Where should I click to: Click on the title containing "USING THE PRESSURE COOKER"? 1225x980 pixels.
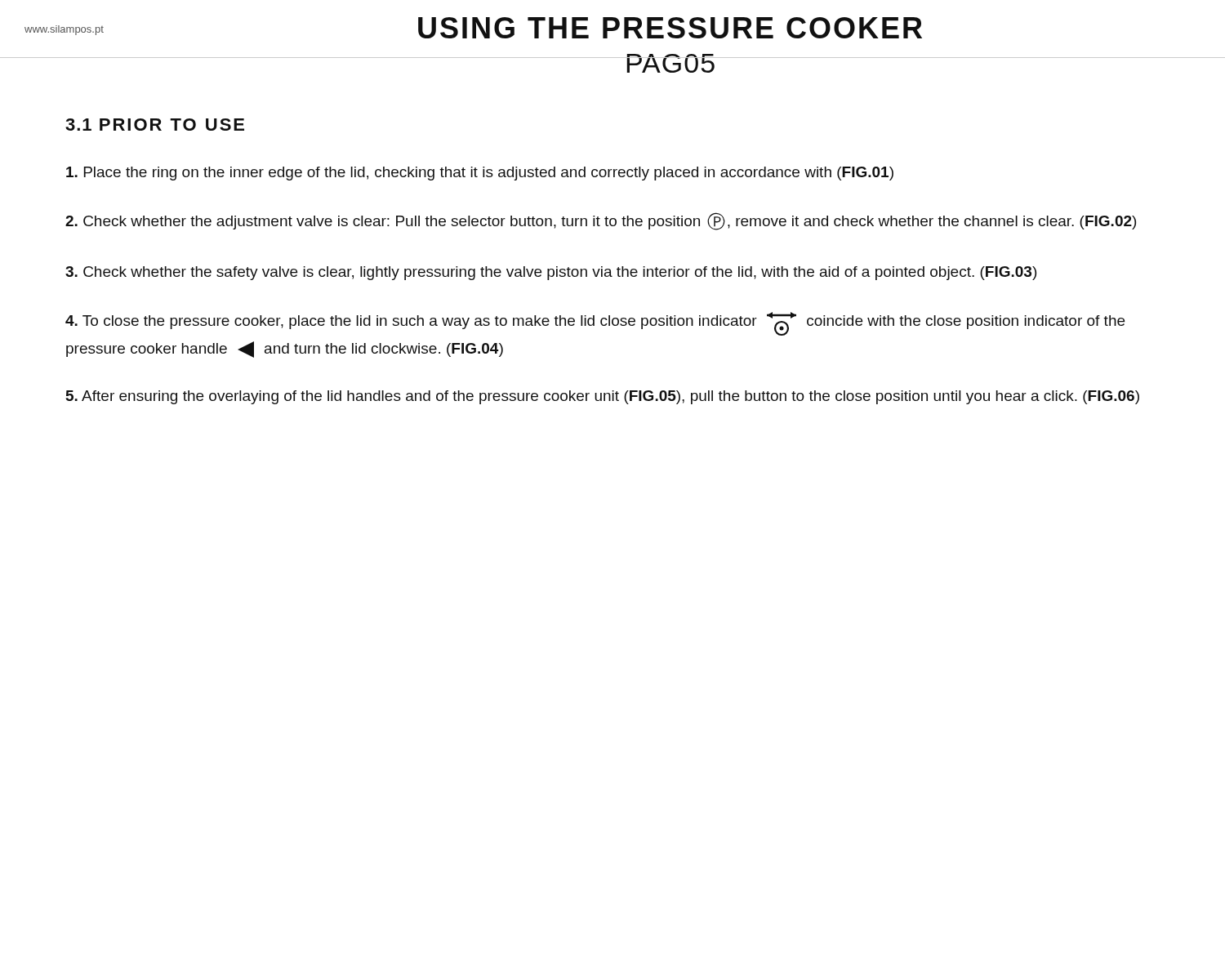click(671, 45)
